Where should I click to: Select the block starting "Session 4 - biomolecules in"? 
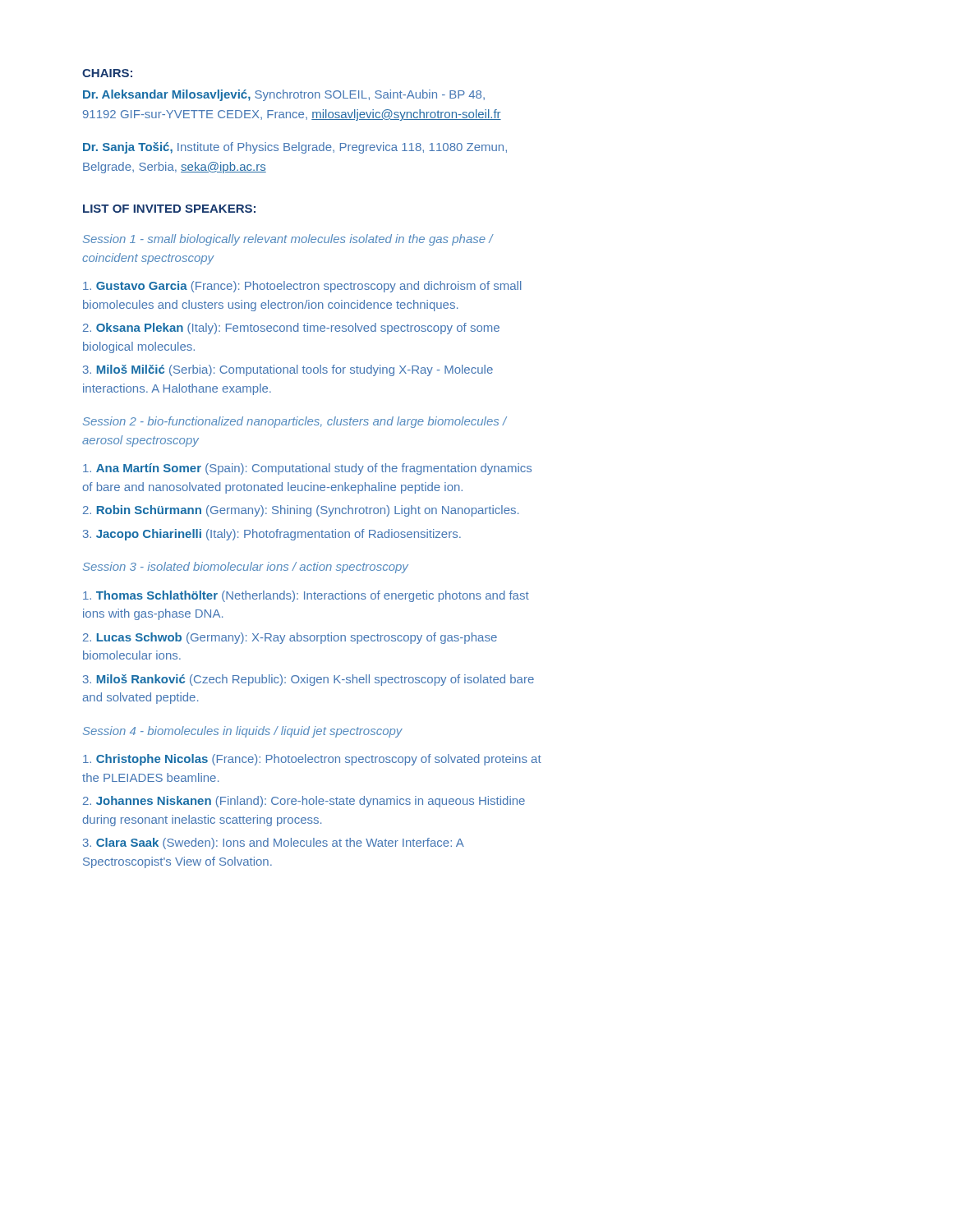tap(242, 730)
